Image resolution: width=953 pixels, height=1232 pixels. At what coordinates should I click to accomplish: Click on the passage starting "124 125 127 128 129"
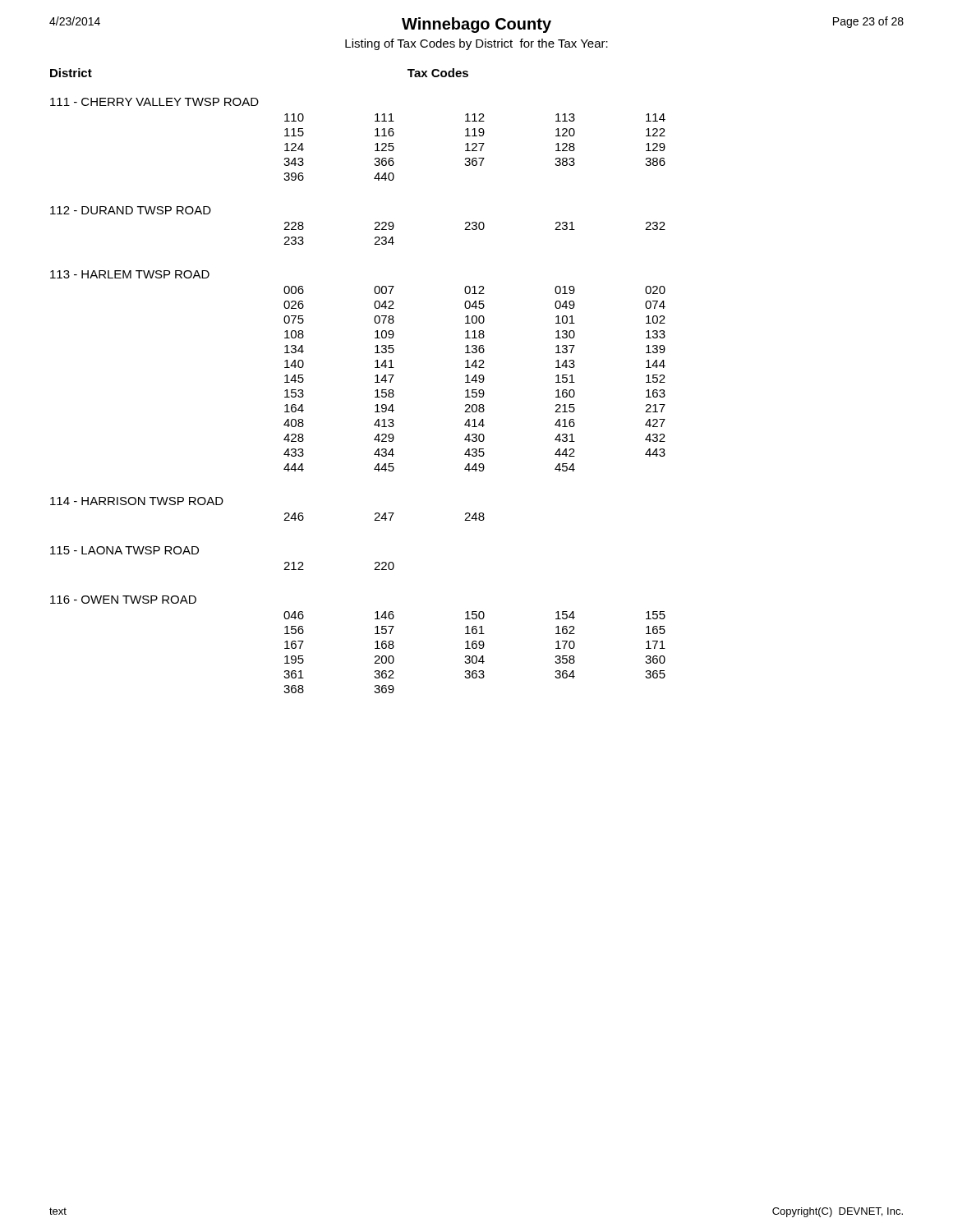456,147
